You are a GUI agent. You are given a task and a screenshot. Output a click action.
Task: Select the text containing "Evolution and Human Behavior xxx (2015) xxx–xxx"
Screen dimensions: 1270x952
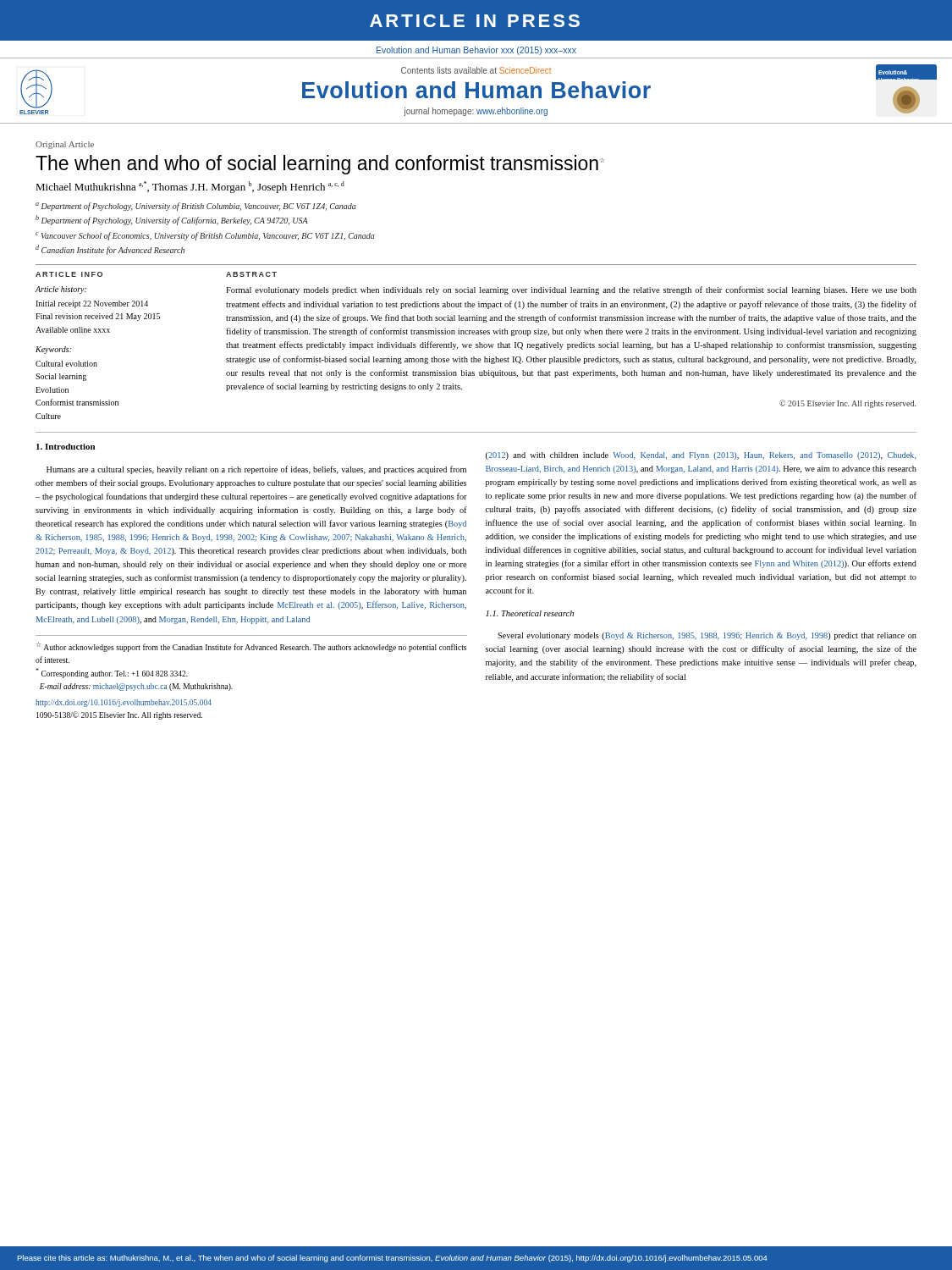[476, 50]
